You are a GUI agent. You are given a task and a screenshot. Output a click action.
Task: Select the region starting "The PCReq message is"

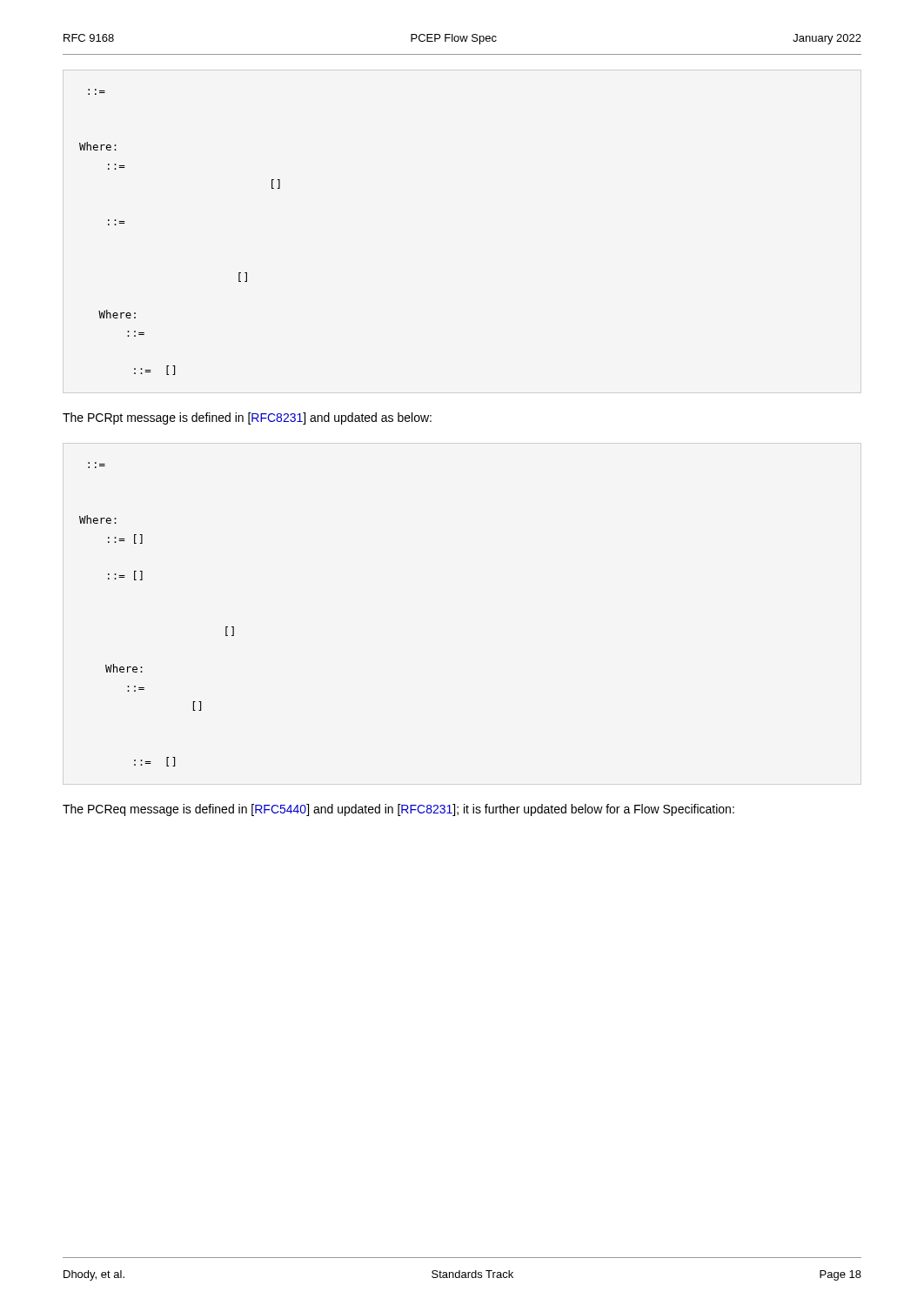399,809
